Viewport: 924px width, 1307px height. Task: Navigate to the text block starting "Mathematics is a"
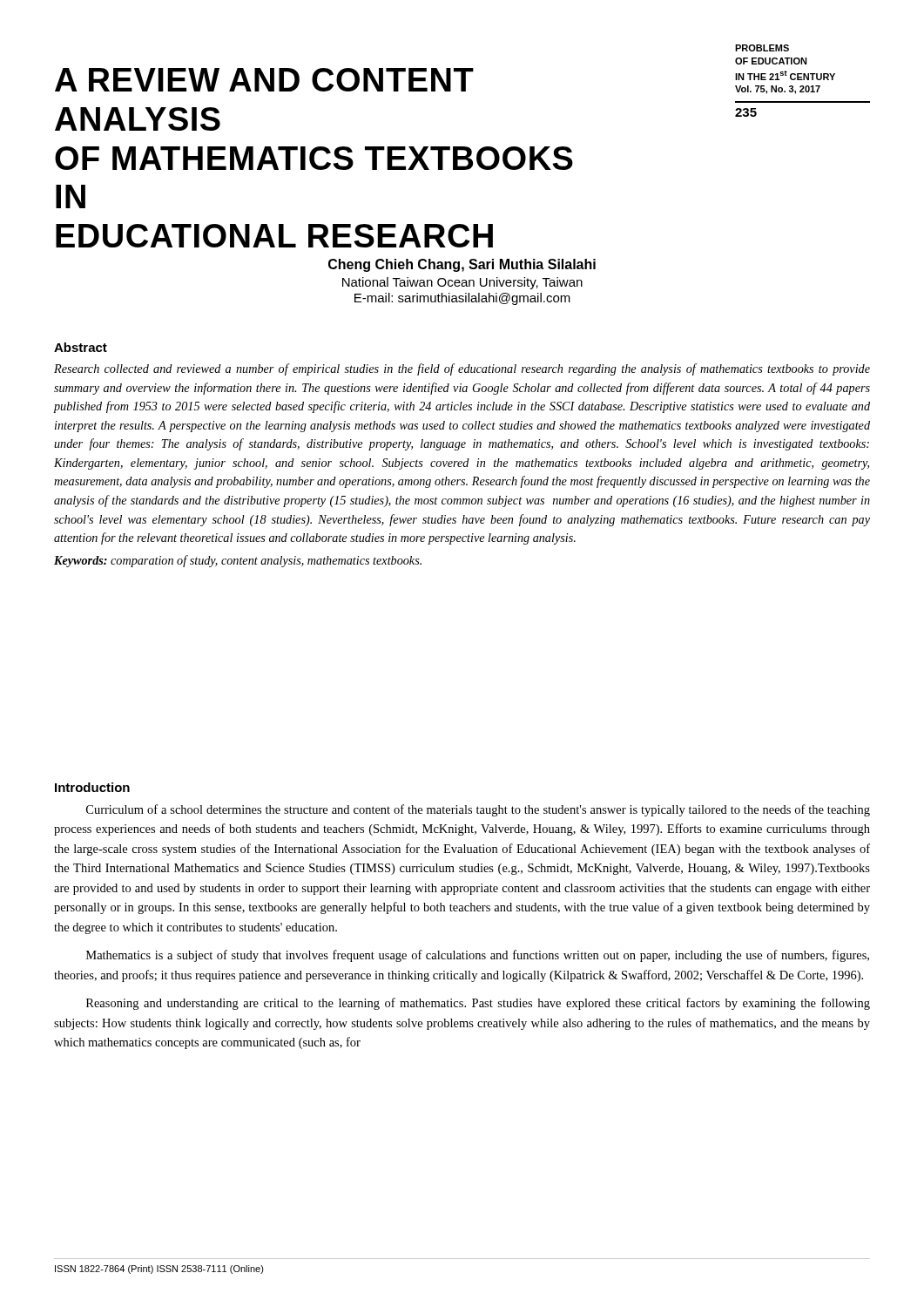coord(462,965)
